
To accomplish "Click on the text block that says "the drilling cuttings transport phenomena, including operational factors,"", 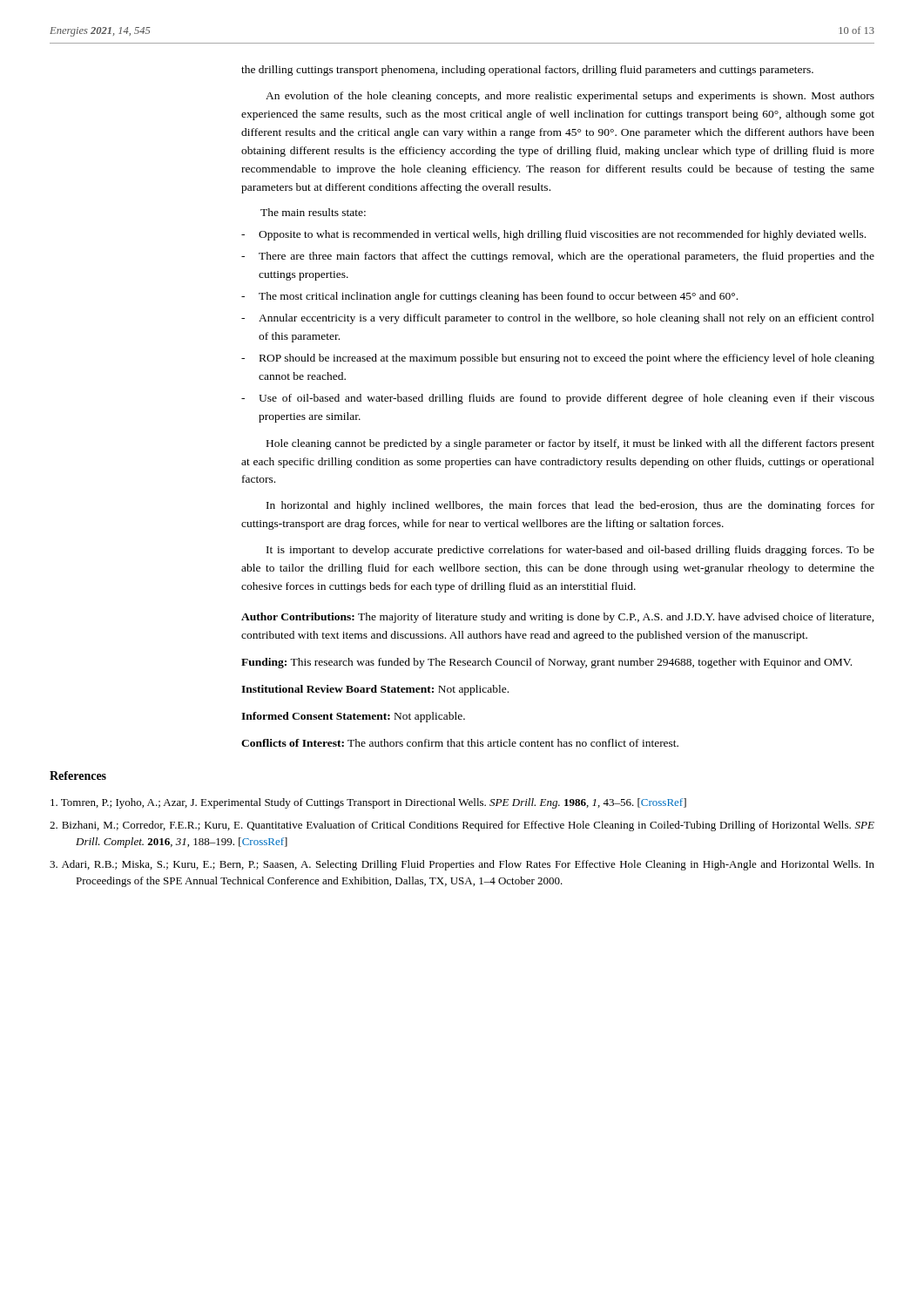I will pyautogui.click(x=558, y=70).
